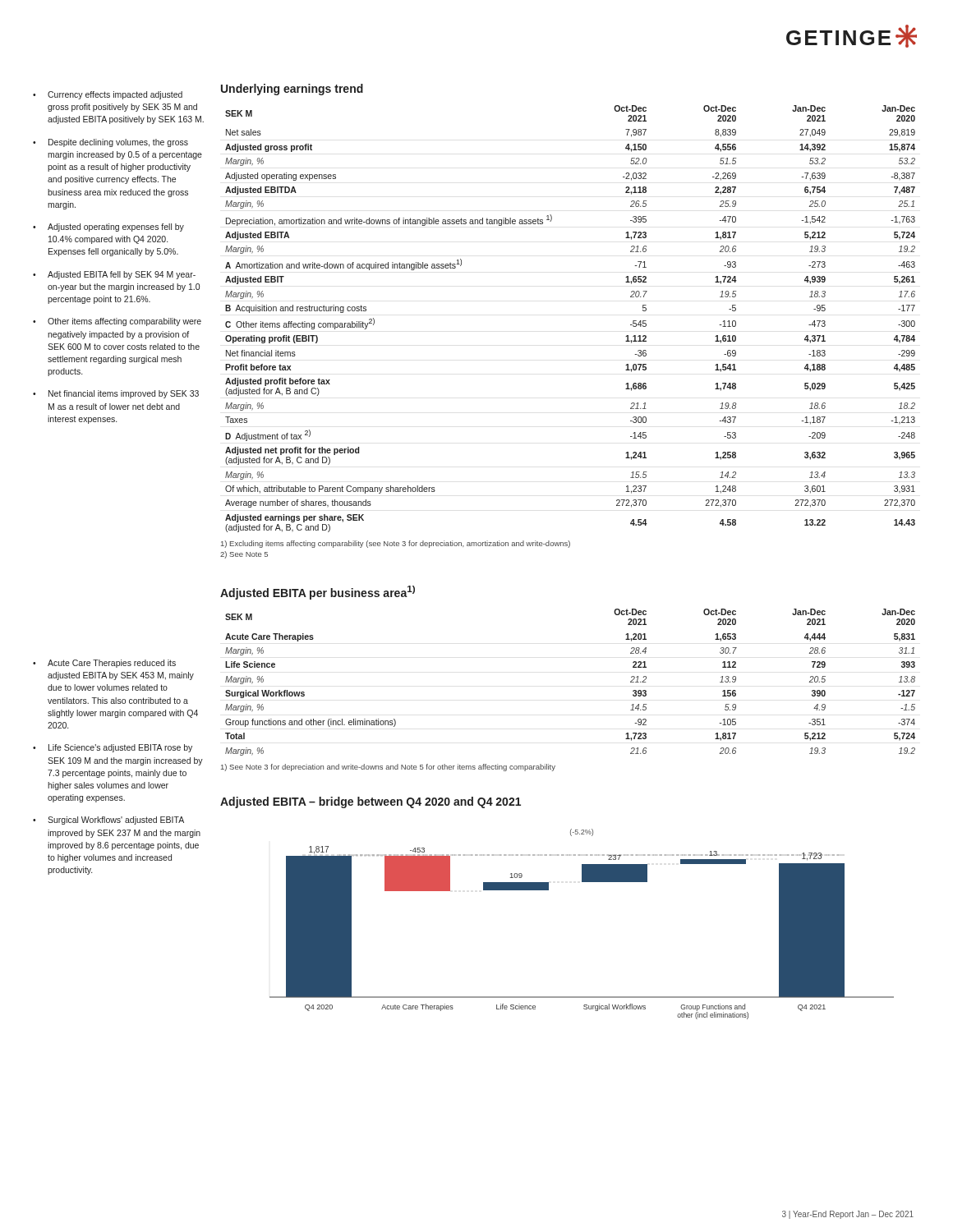The height and width of the screenshot is (1232, 953).
Task: Click on the list item containing "Other items affecting comparability were negatively impacted by"
Action: [x=125, y=346]
